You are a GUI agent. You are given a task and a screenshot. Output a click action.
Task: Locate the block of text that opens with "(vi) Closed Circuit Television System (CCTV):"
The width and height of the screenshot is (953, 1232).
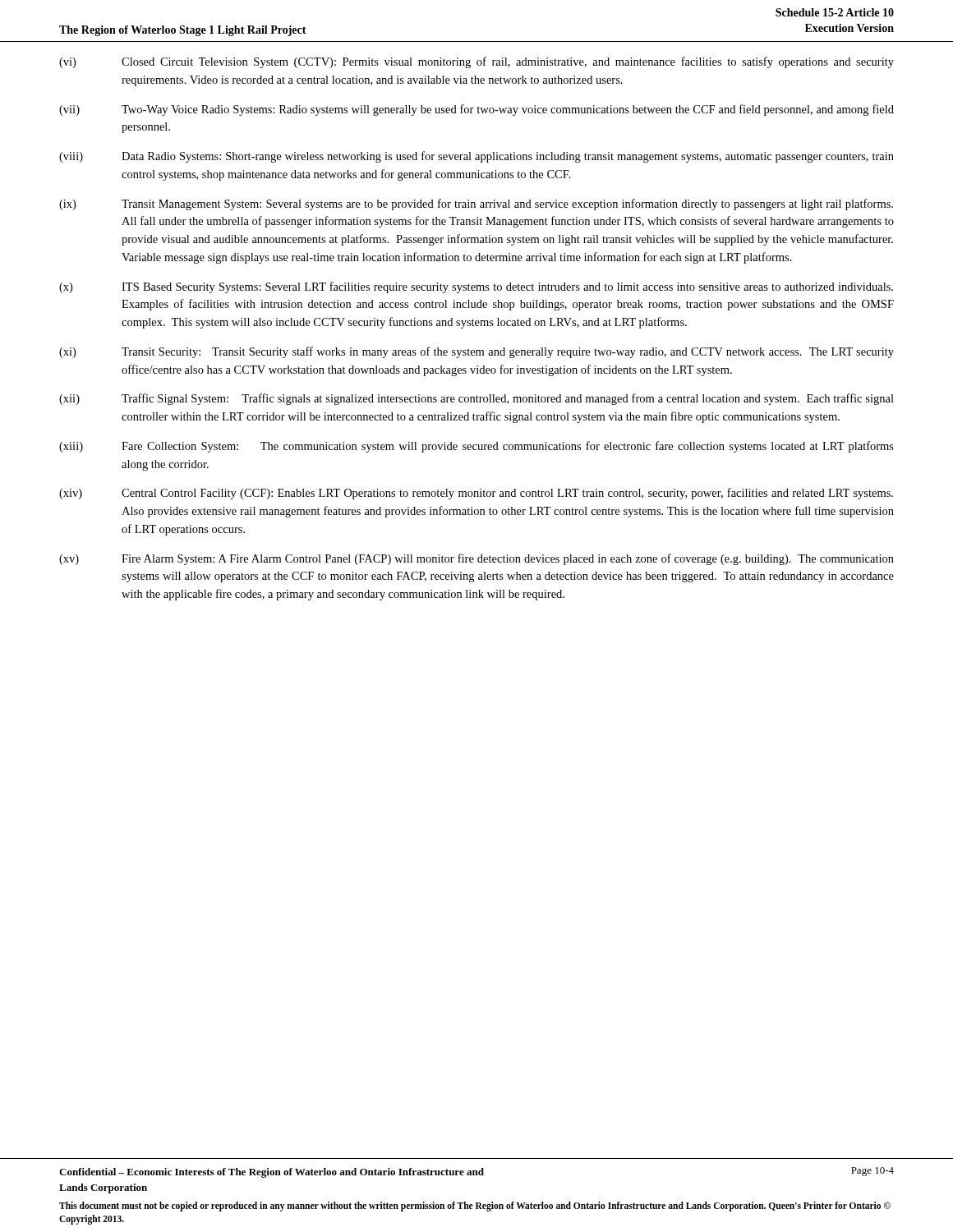coord(476,71)
